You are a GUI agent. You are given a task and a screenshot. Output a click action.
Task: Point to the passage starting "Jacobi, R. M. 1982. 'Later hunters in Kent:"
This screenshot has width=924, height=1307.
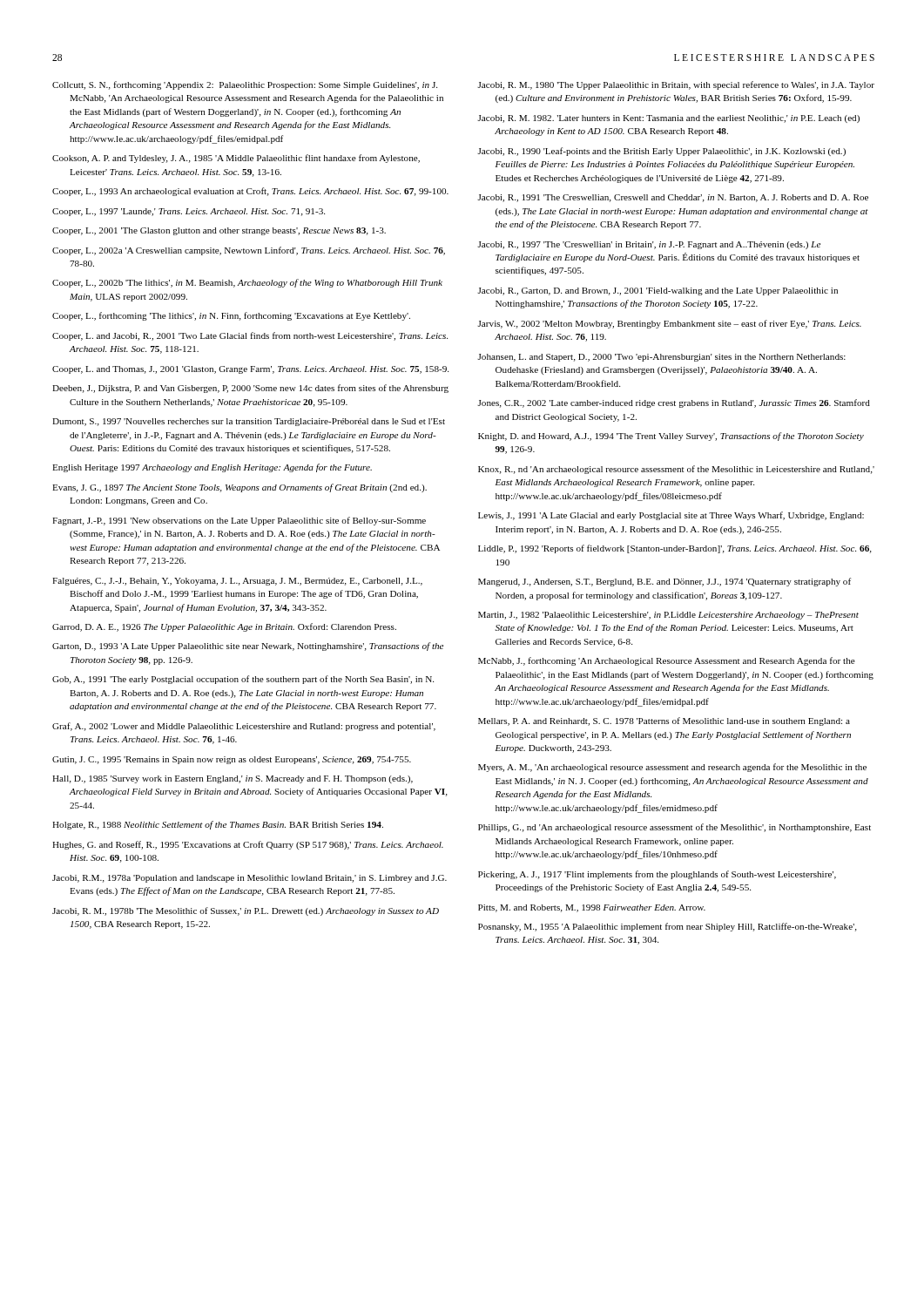669,124
